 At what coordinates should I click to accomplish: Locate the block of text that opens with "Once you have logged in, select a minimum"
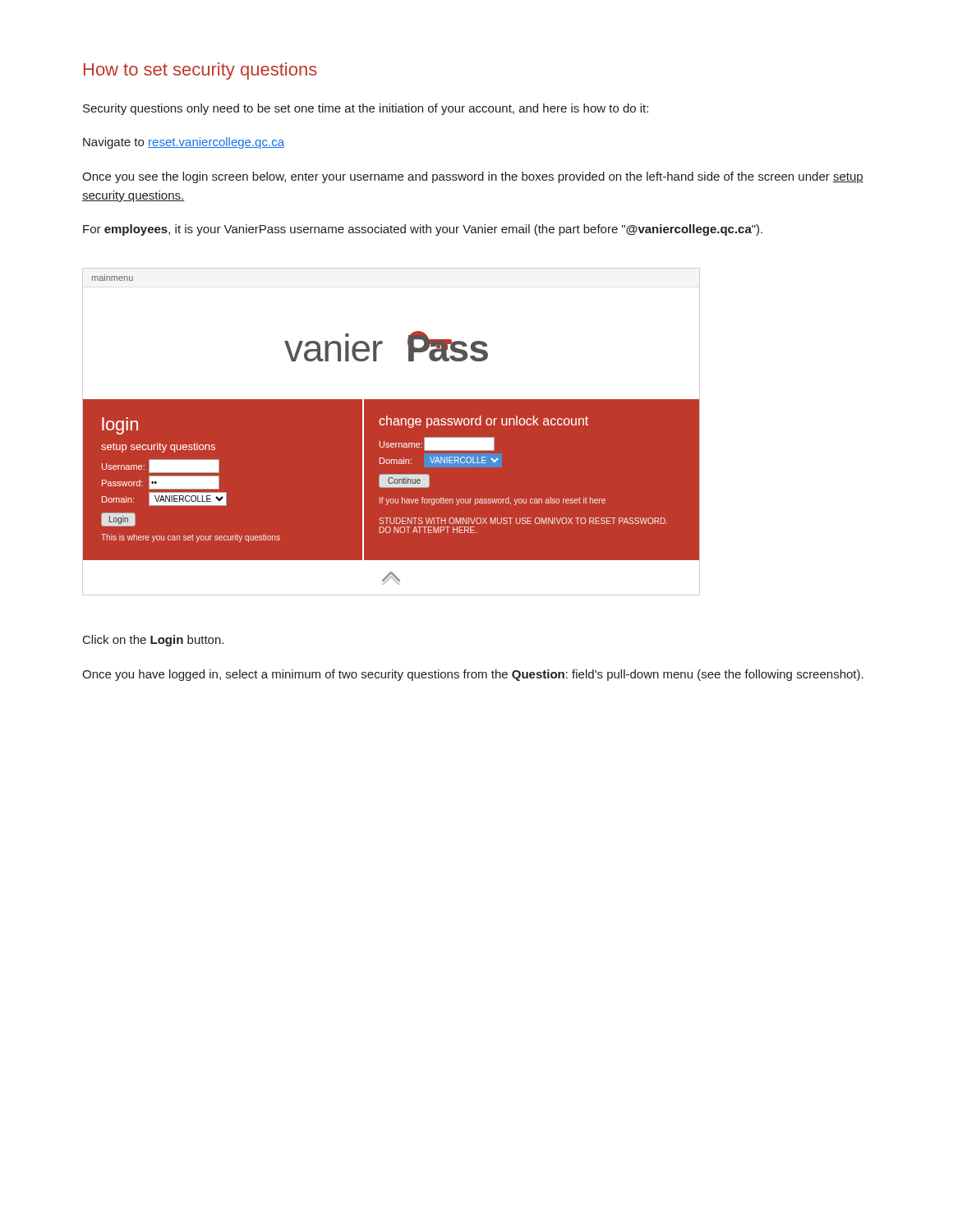tap(473, 673)
